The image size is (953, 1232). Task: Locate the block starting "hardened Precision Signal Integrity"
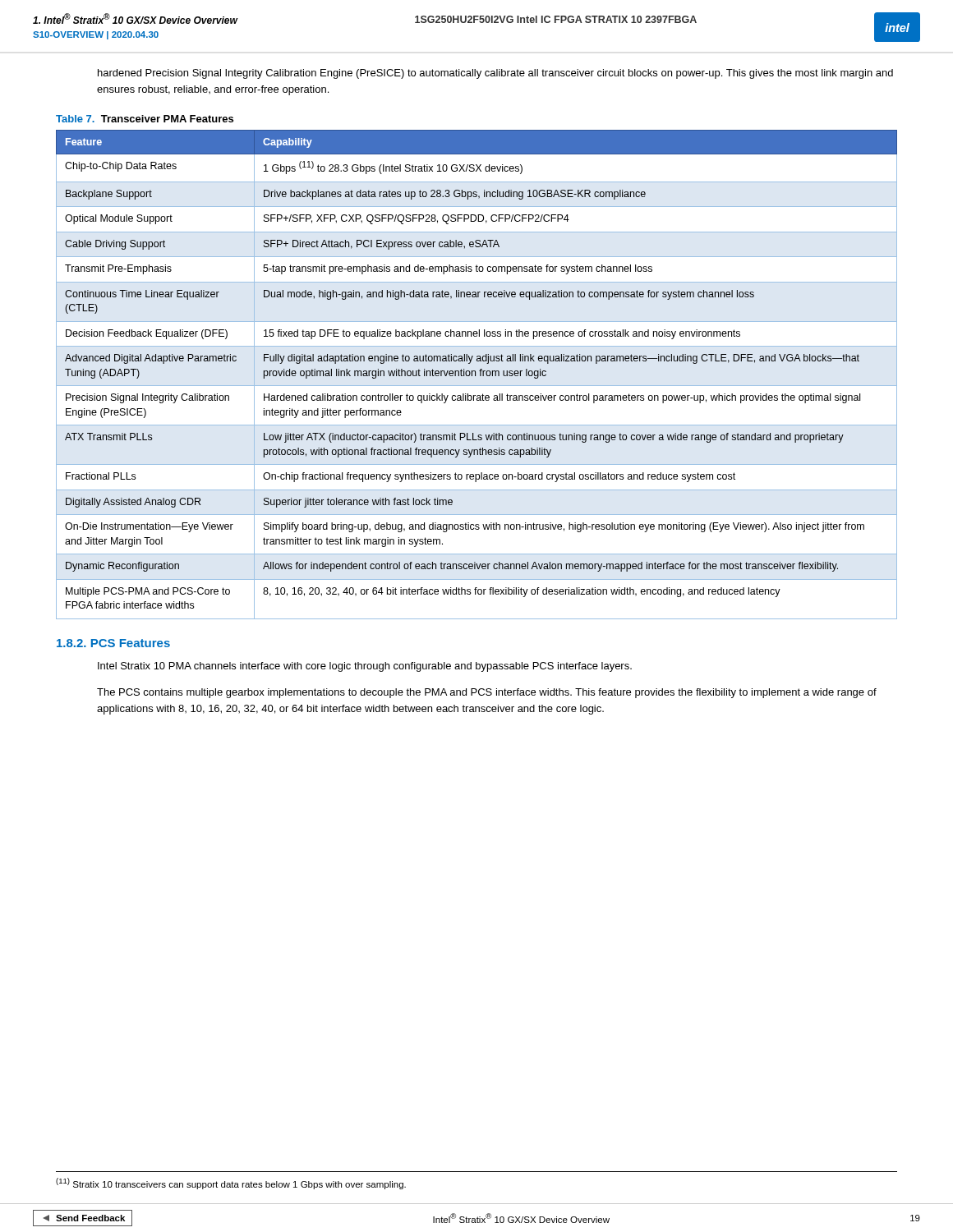[x=495, y=81]
